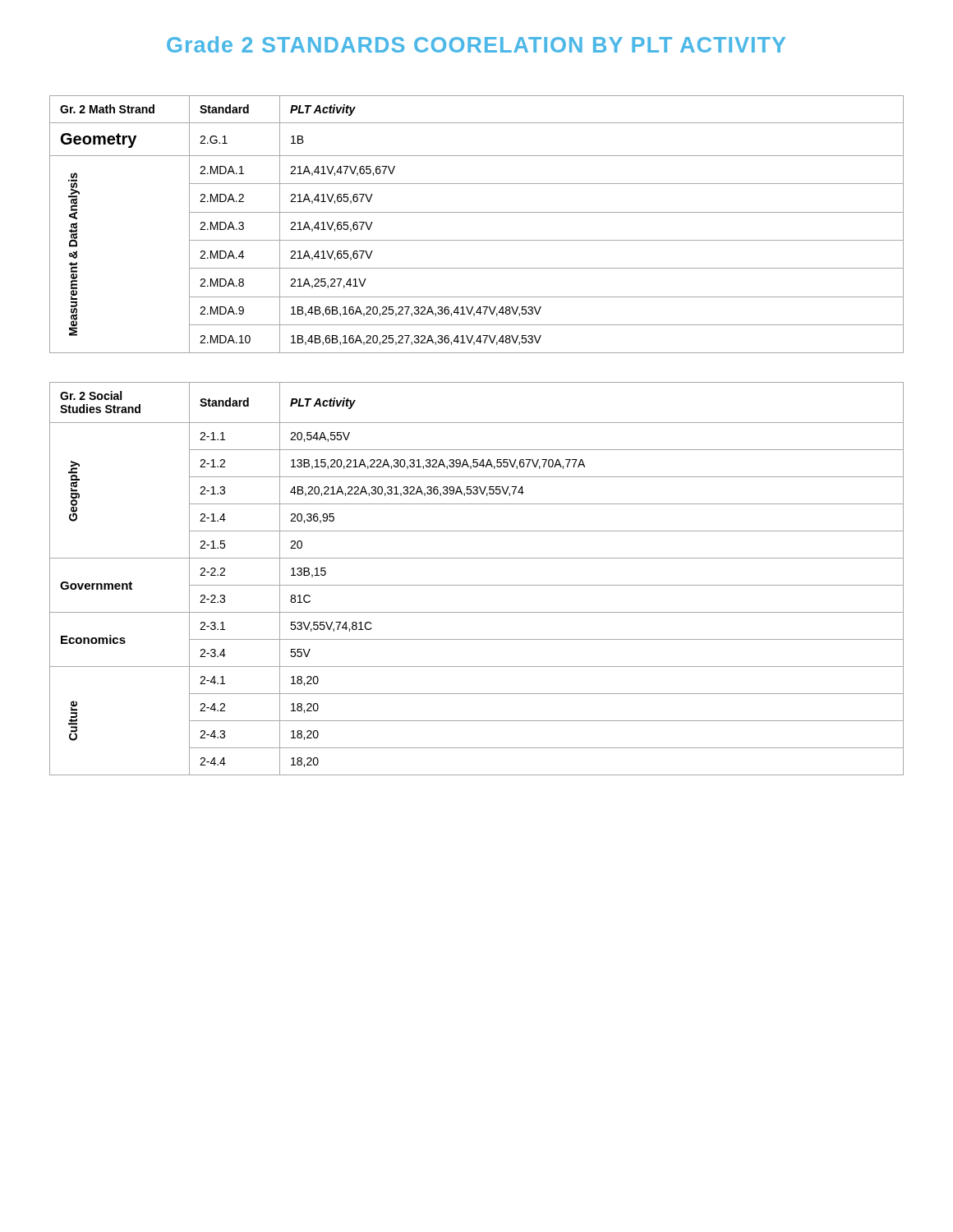Navigate to the block starting "Grade 2 STANDARDS COORELATION BY PLT"
953x1232 pixels.
[476, 45]
